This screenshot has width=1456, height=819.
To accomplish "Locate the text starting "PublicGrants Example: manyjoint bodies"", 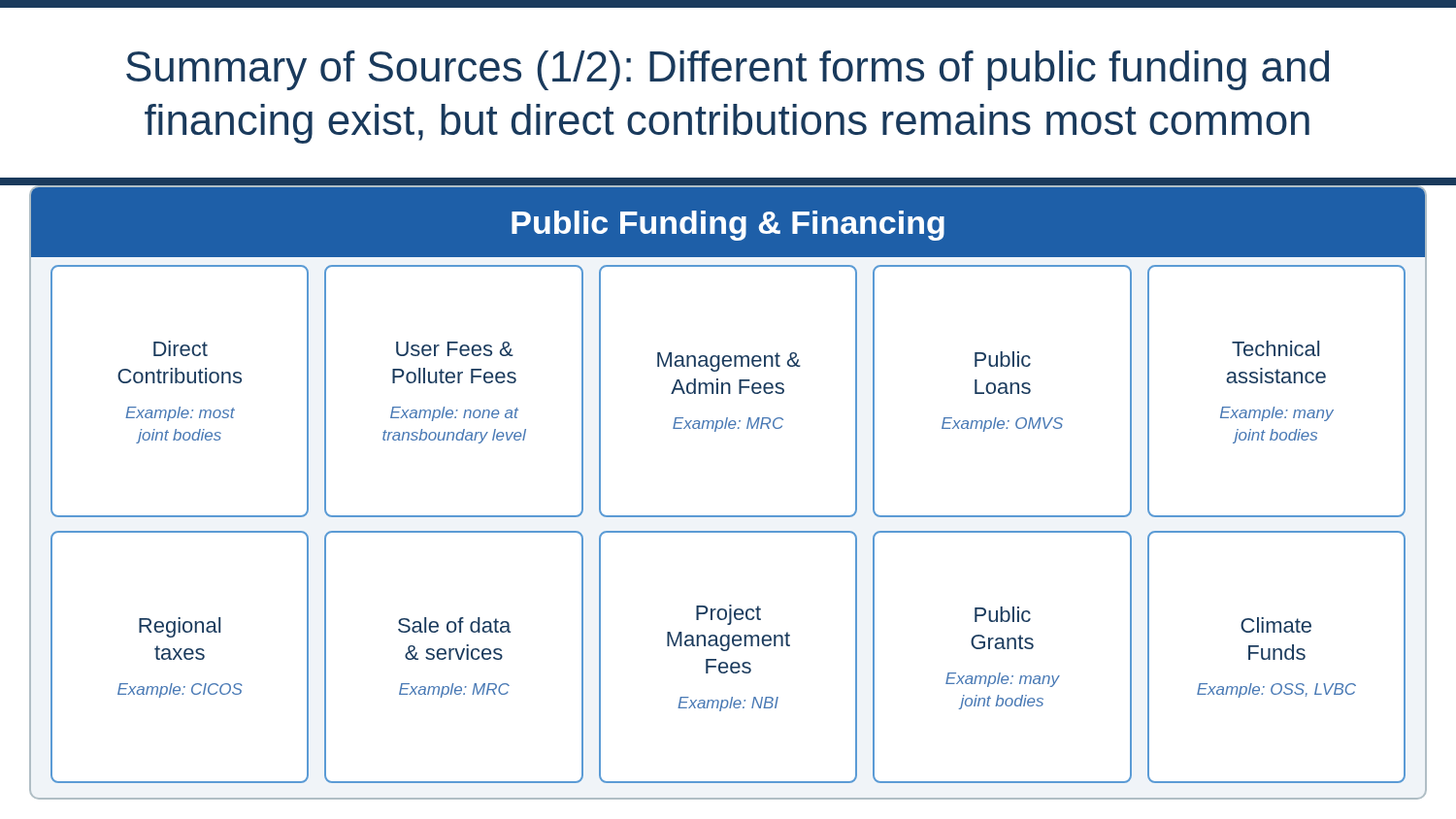I will pyautogui.click(x=1002, y=657).
